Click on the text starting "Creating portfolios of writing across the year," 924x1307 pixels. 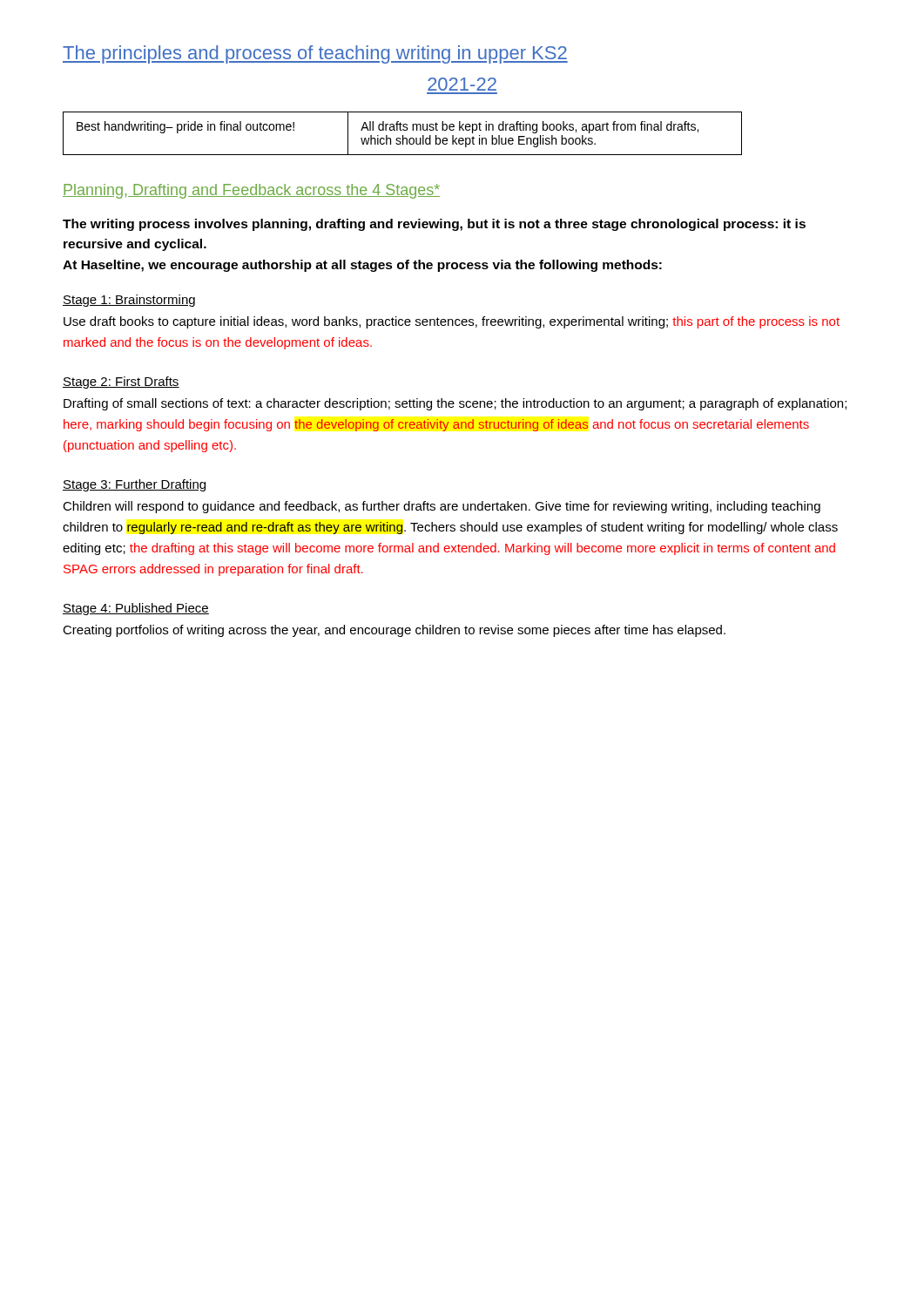pyautogui.click(x=462, y=630)
